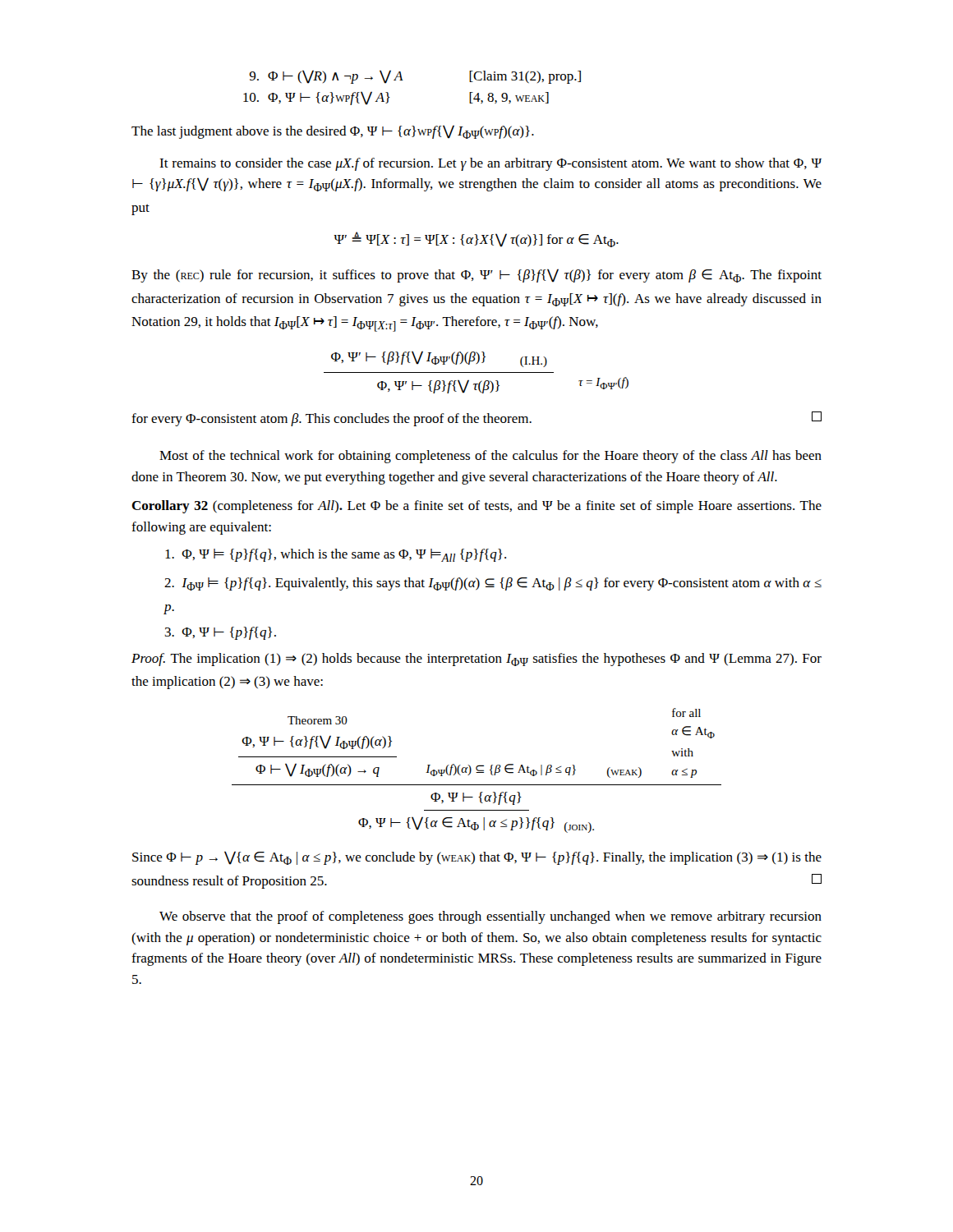The height and width of the screenshot is (1232, 953).
Task: Locate the text block with the text "for every Φ-consistent"
Action: pos(476,418)
